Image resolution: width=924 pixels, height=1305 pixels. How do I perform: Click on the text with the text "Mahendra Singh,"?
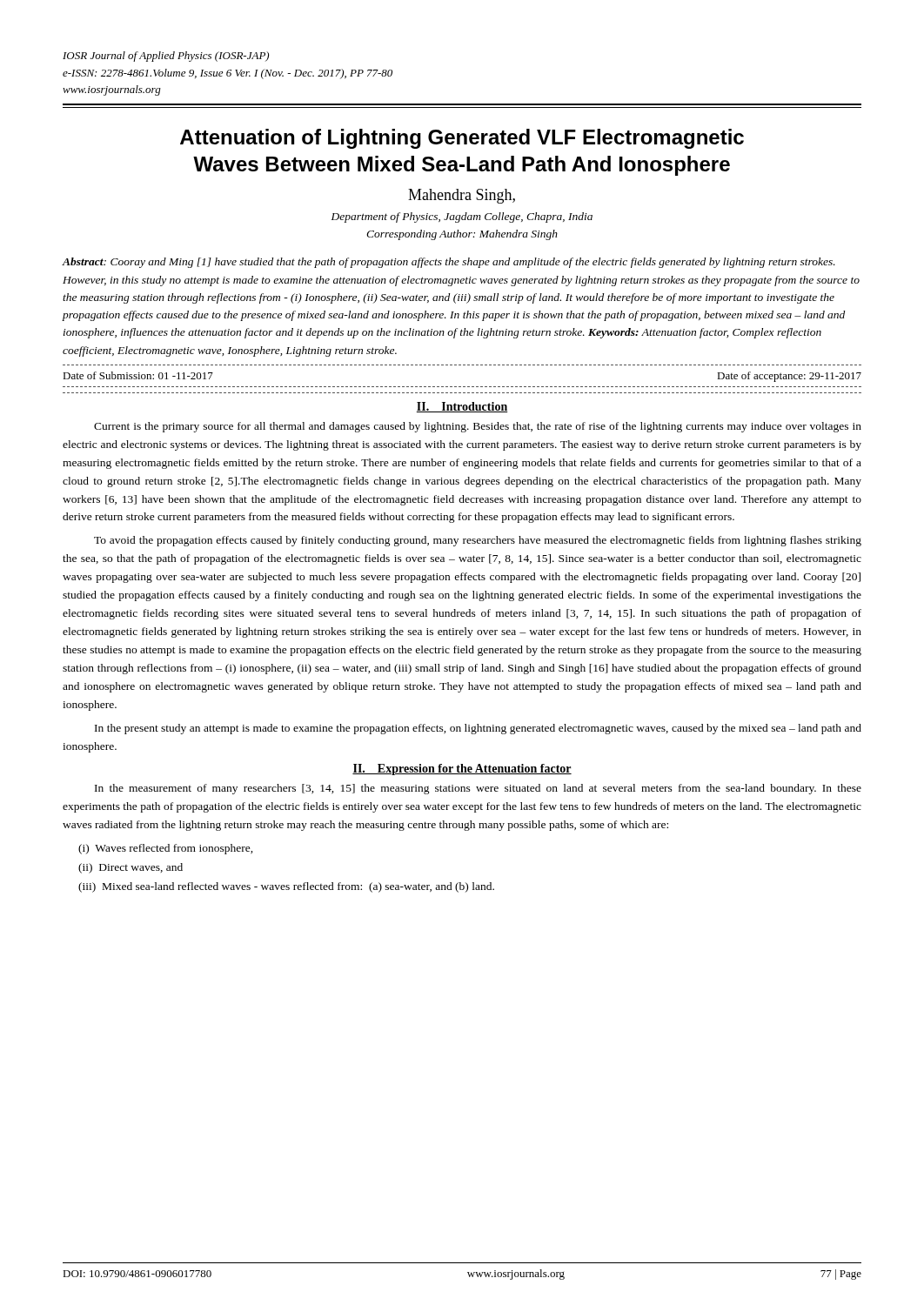point(462,195)
